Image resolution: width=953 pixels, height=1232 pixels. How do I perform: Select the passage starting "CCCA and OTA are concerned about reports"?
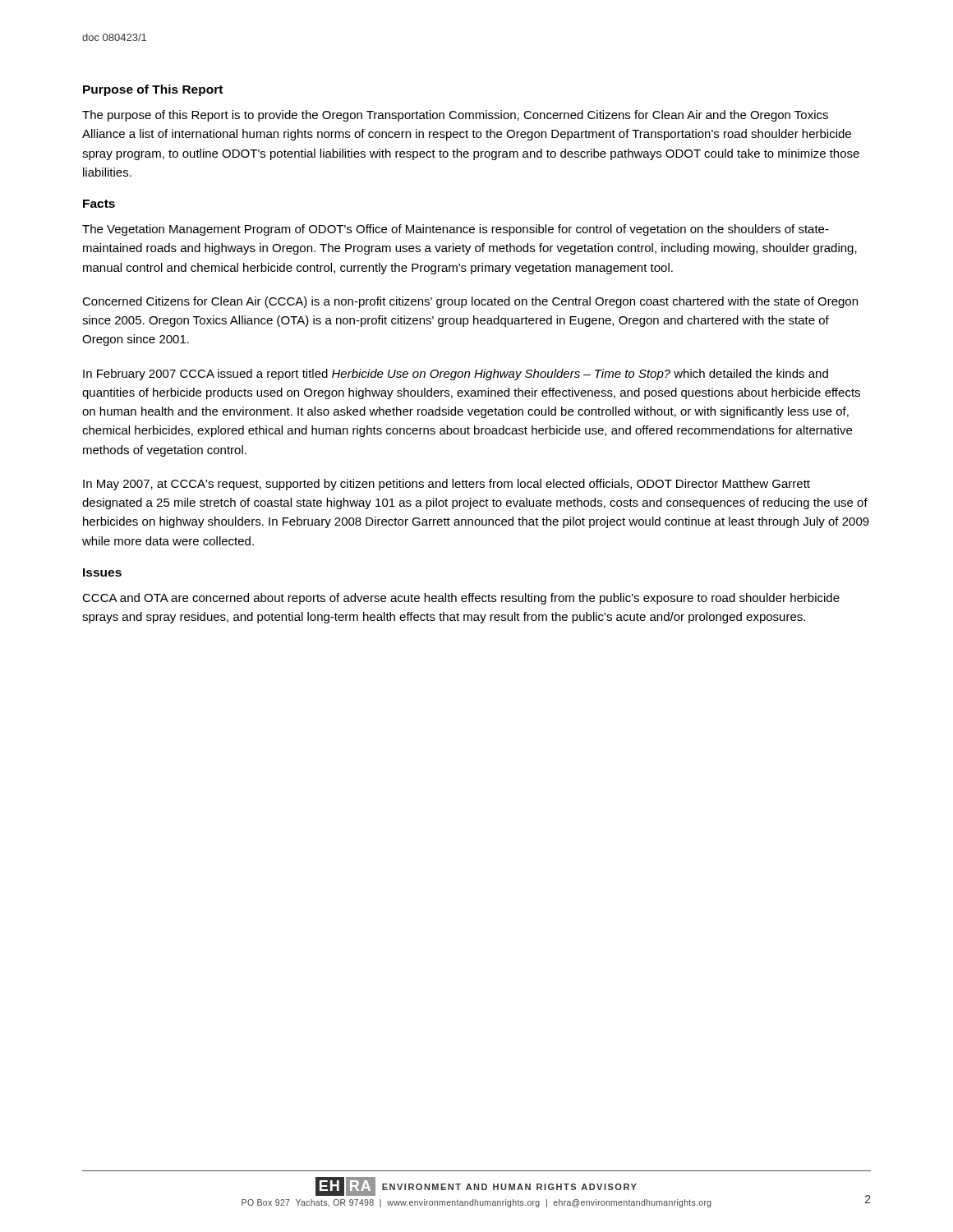pyautogui.click(x=461, y=607)
